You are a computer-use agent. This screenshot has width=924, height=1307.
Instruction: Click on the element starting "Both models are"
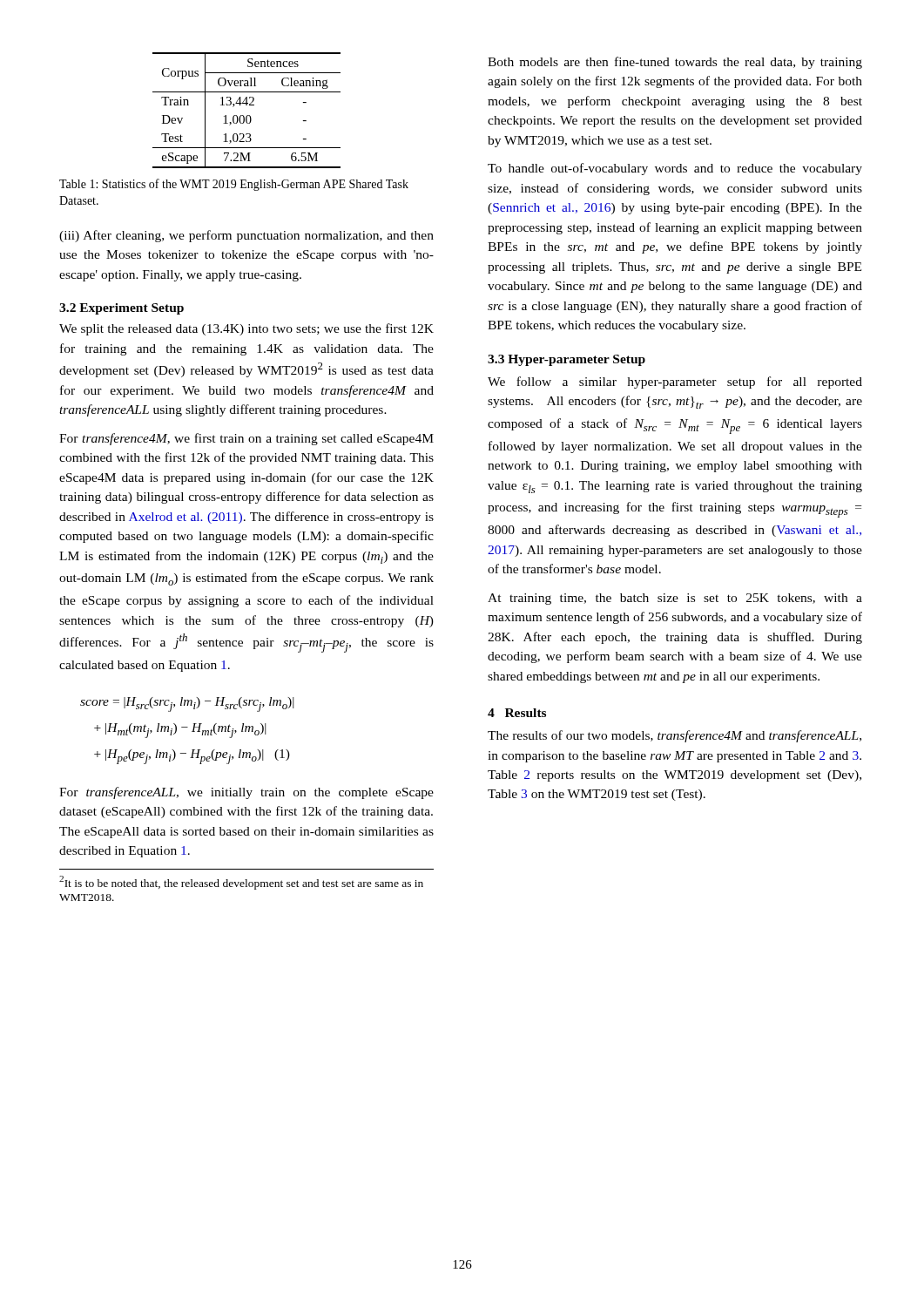(675, 101)
